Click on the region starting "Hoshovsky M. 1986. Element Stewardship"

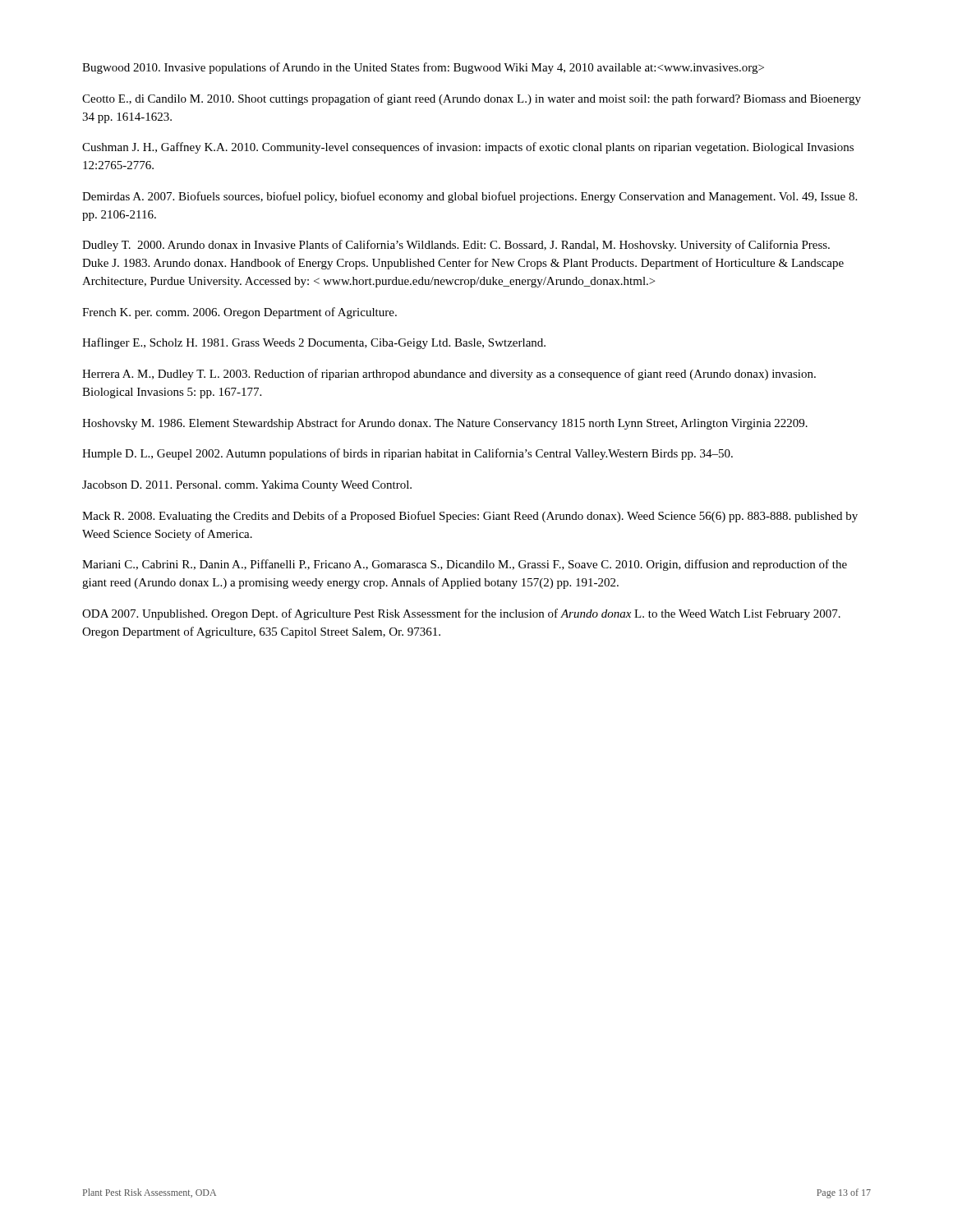(445, 423)
